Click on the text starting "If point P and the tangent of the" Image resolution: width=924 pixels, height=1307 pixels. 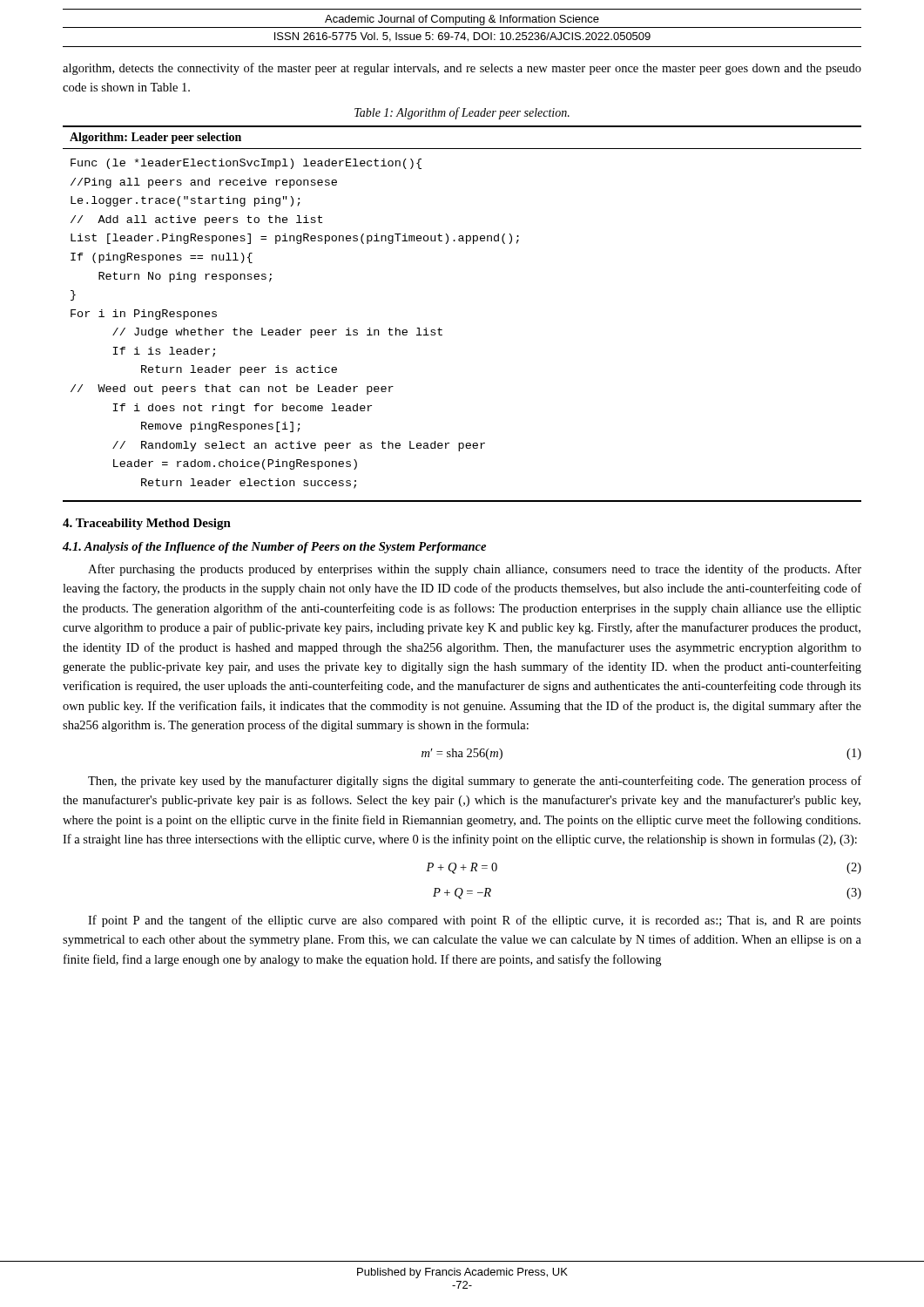[x=462, y=940]
